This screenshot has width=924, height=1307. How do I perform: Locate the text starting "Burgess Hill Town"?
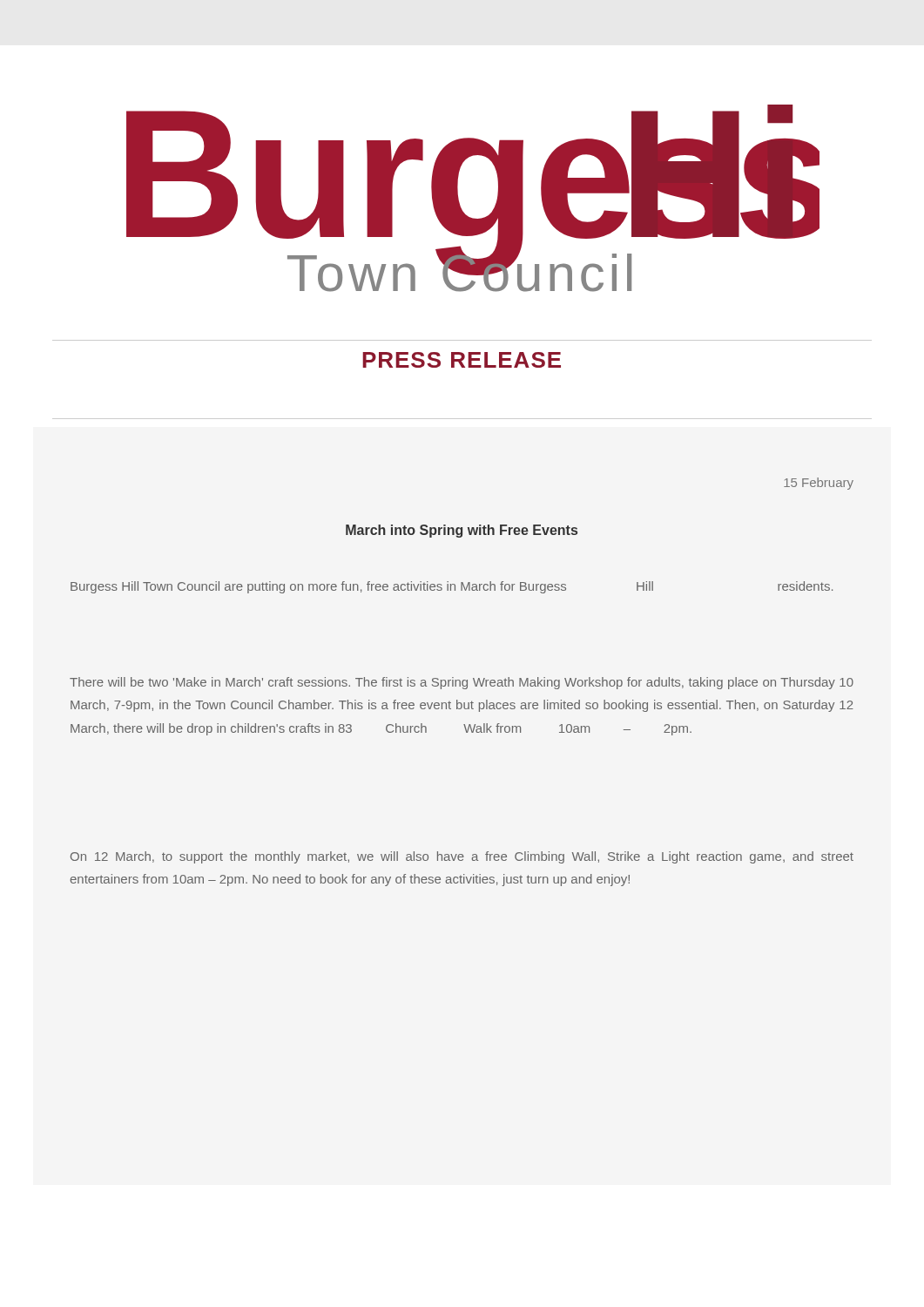click(452, 586)
